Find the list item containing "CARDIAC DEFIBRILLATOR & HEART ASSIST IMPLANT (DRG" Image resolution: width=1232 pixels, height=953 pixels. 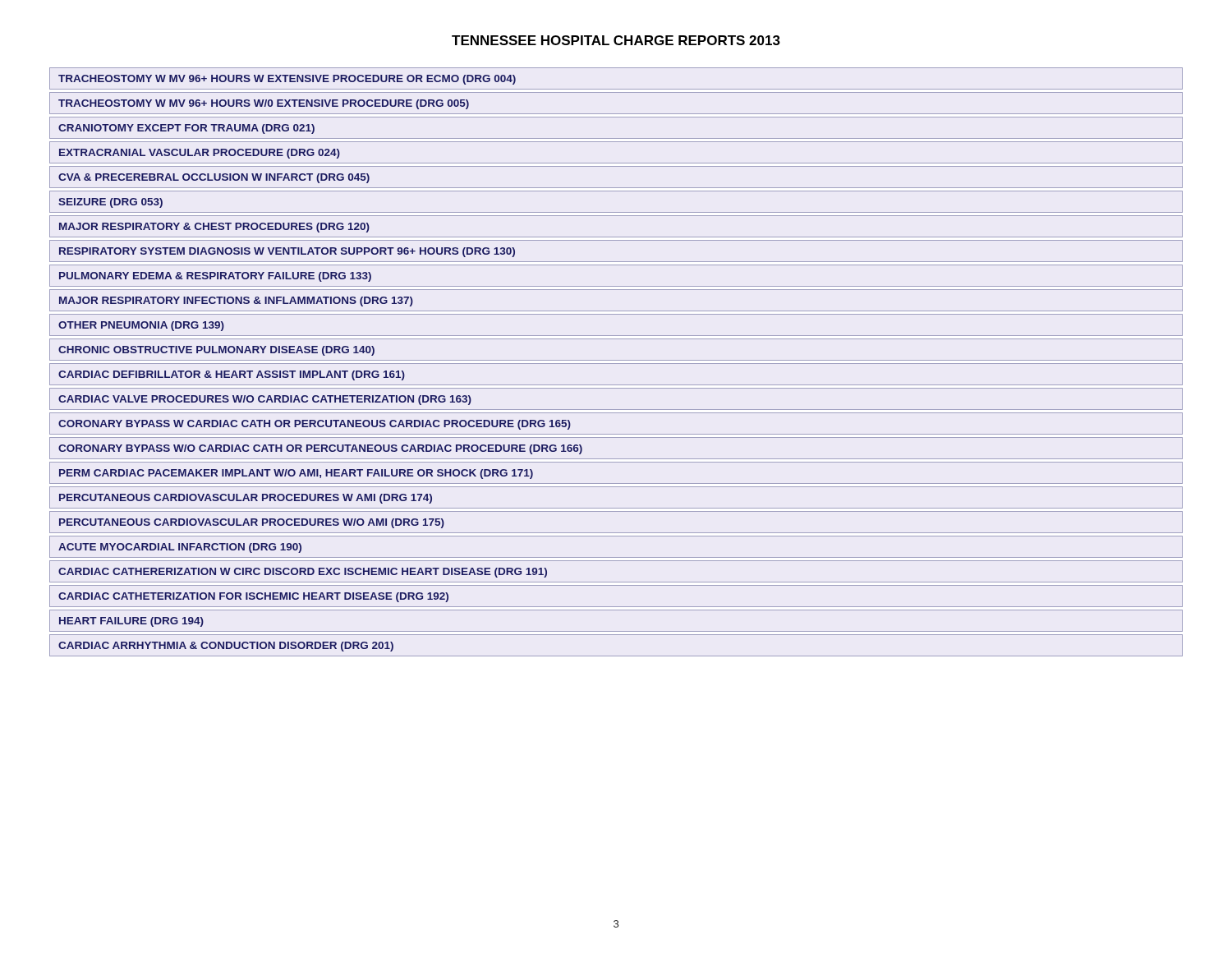pyautogui.click(x=232, y=374)
